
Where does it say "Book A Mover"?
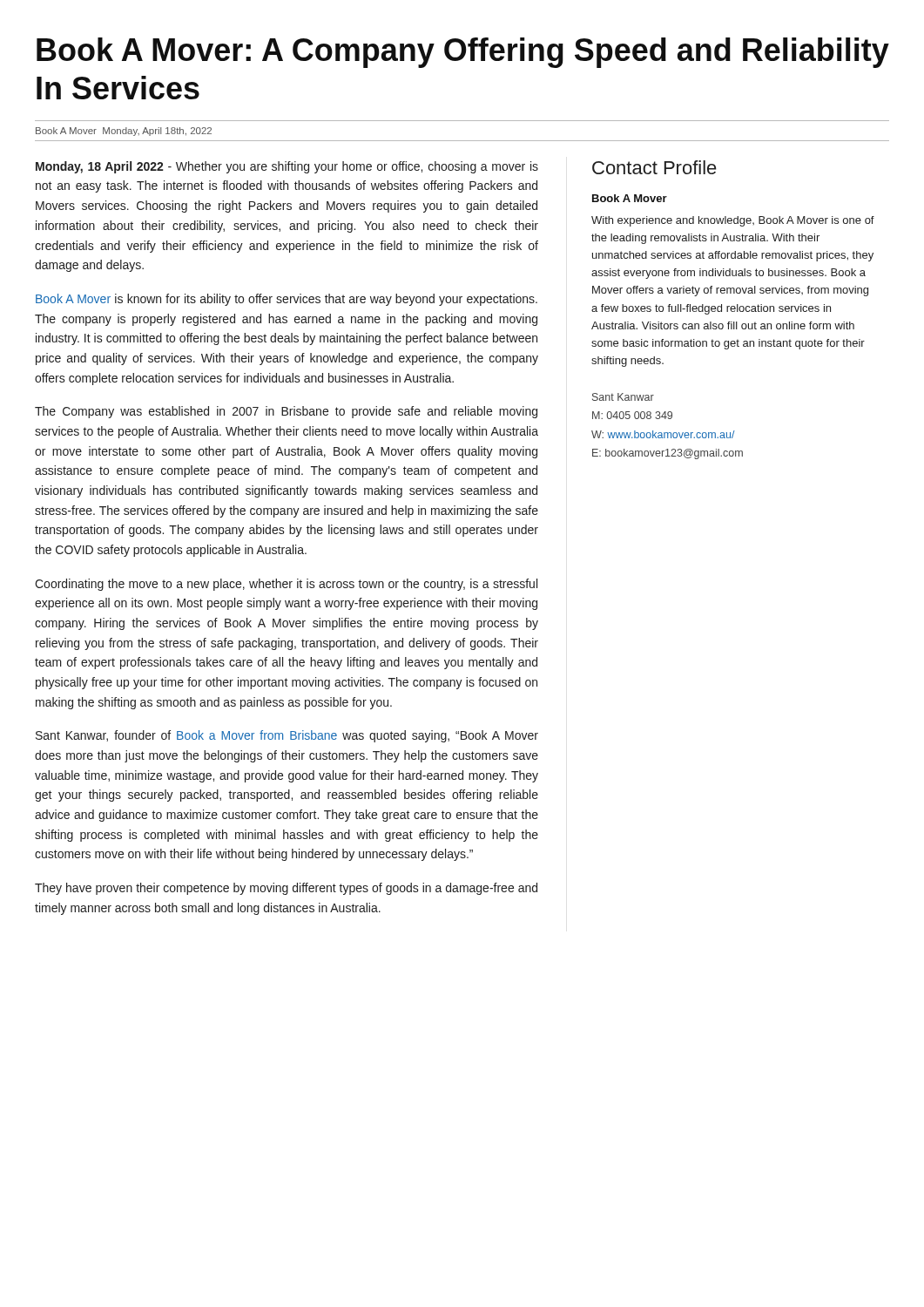[629, 198]
